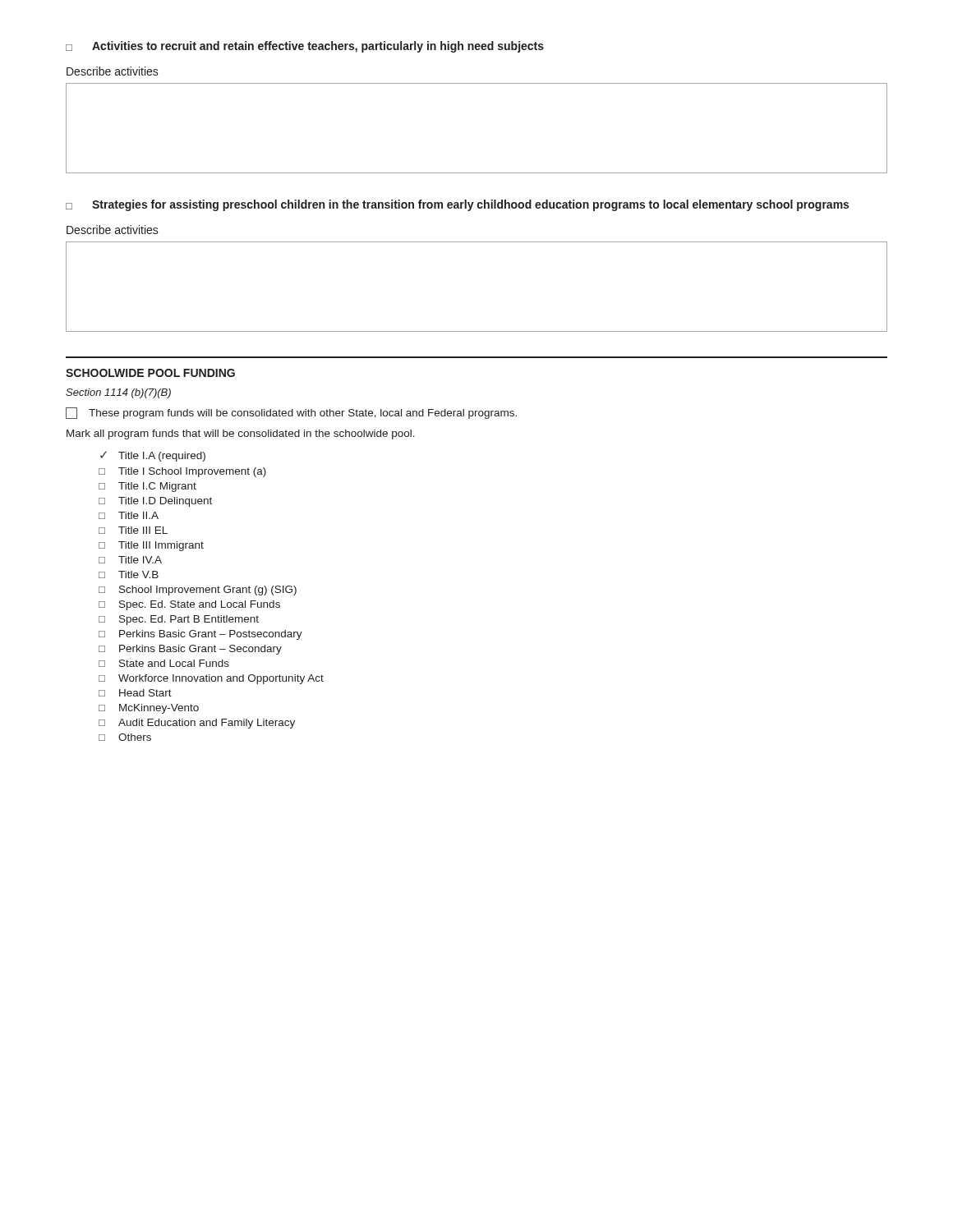953x1232 pixels.
Task: Click where it says "□ School Improvement Grant (g) (SIG)"
Action: [x=198, y=589]
